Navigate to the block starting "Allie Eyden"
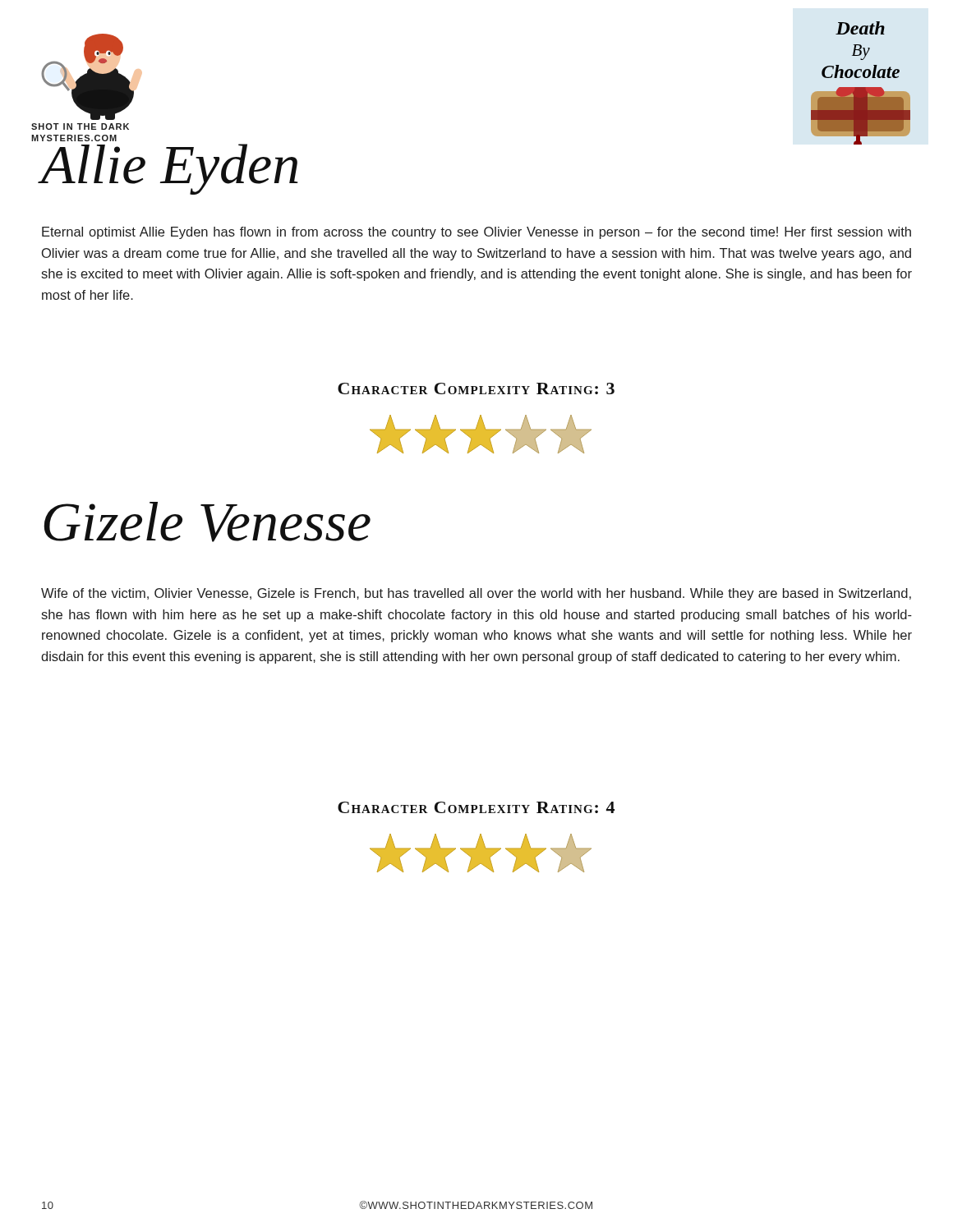953x1232 pixels. pos(171,165)
